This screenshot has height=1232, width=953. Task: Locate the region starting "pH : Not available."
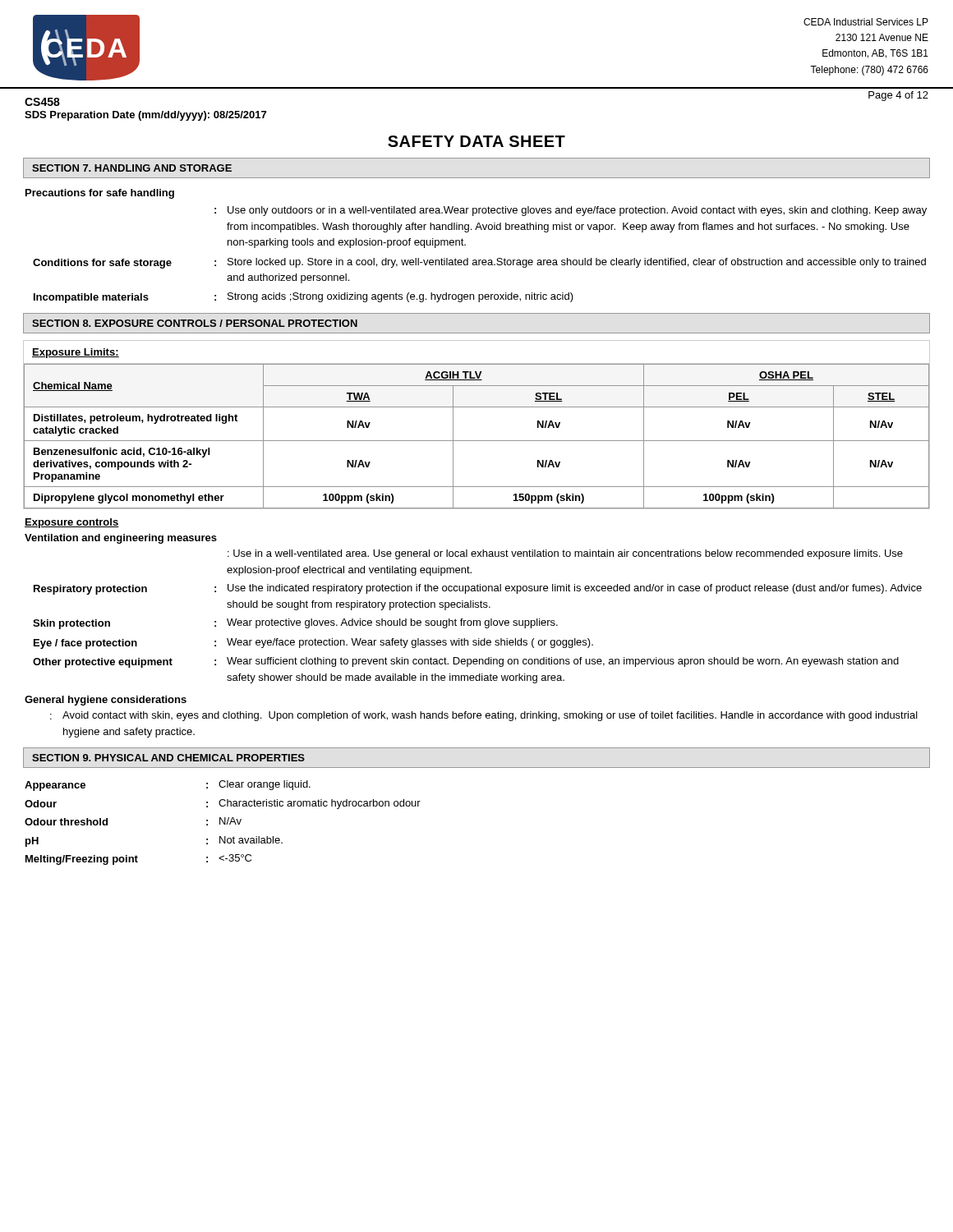[x=35, y=841]
